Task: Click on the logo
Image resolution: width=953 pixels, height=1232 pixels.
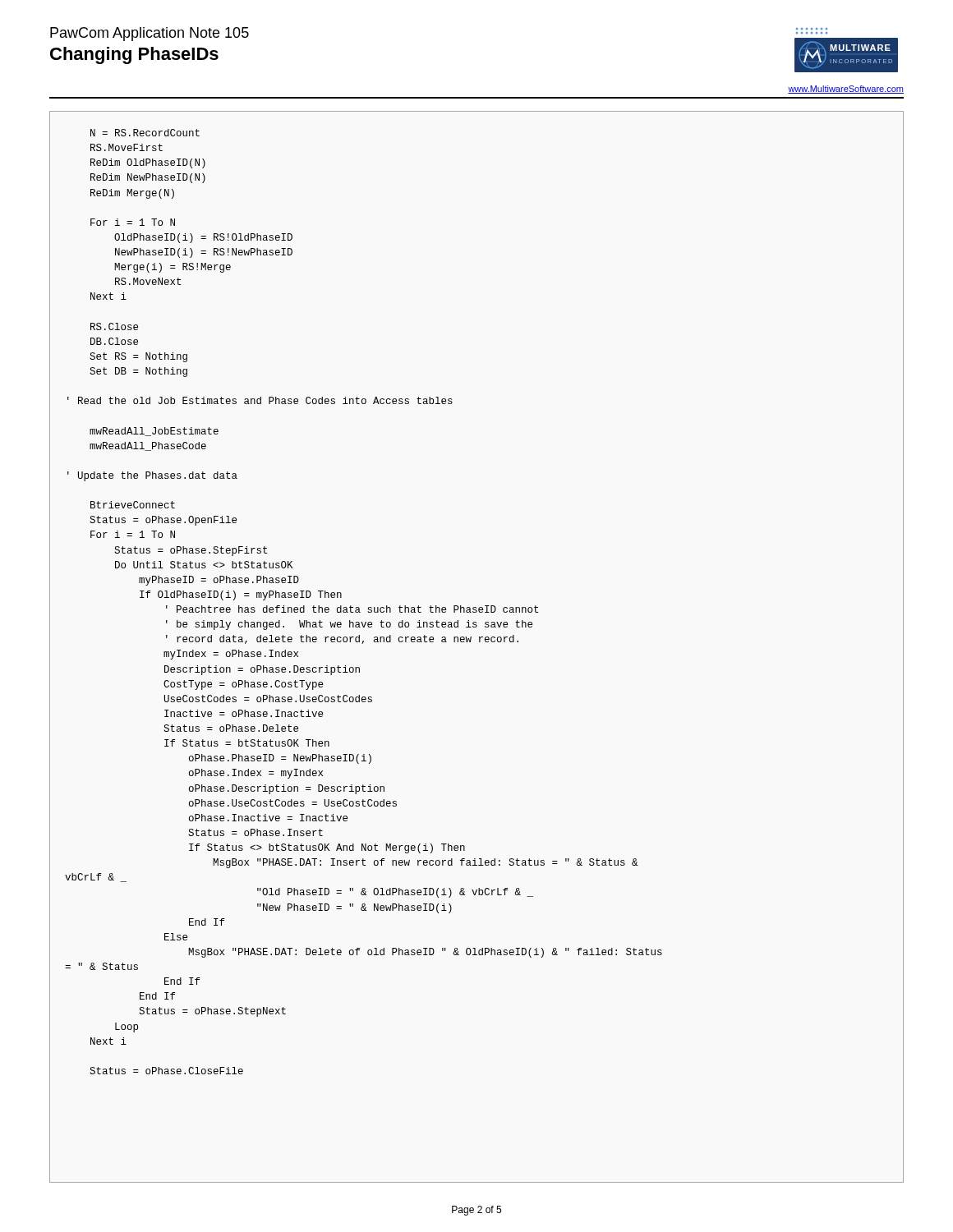Action: [x=846, y=59]
